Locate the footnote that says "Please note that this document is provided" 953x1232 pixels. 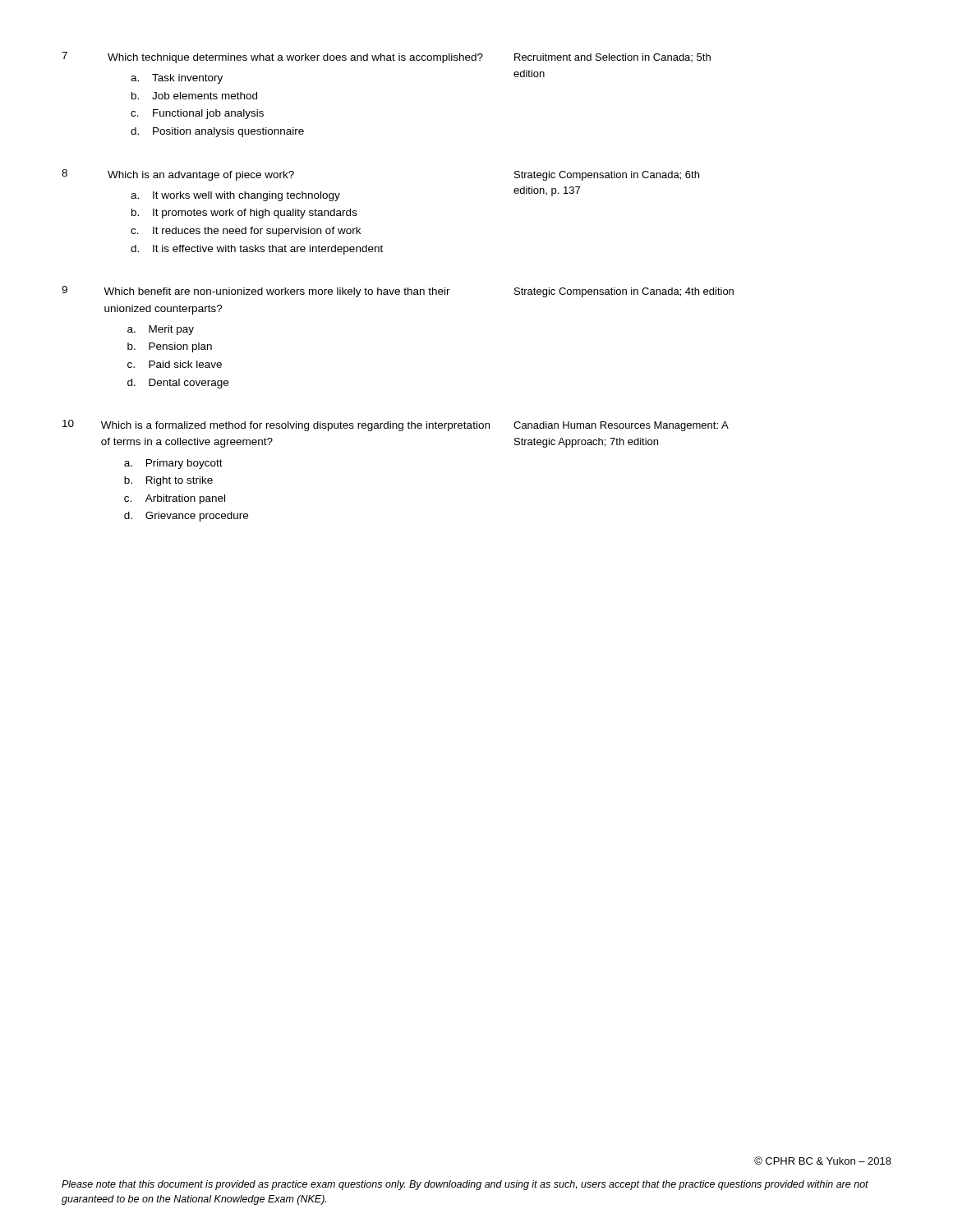click(x=465, y=1192)
